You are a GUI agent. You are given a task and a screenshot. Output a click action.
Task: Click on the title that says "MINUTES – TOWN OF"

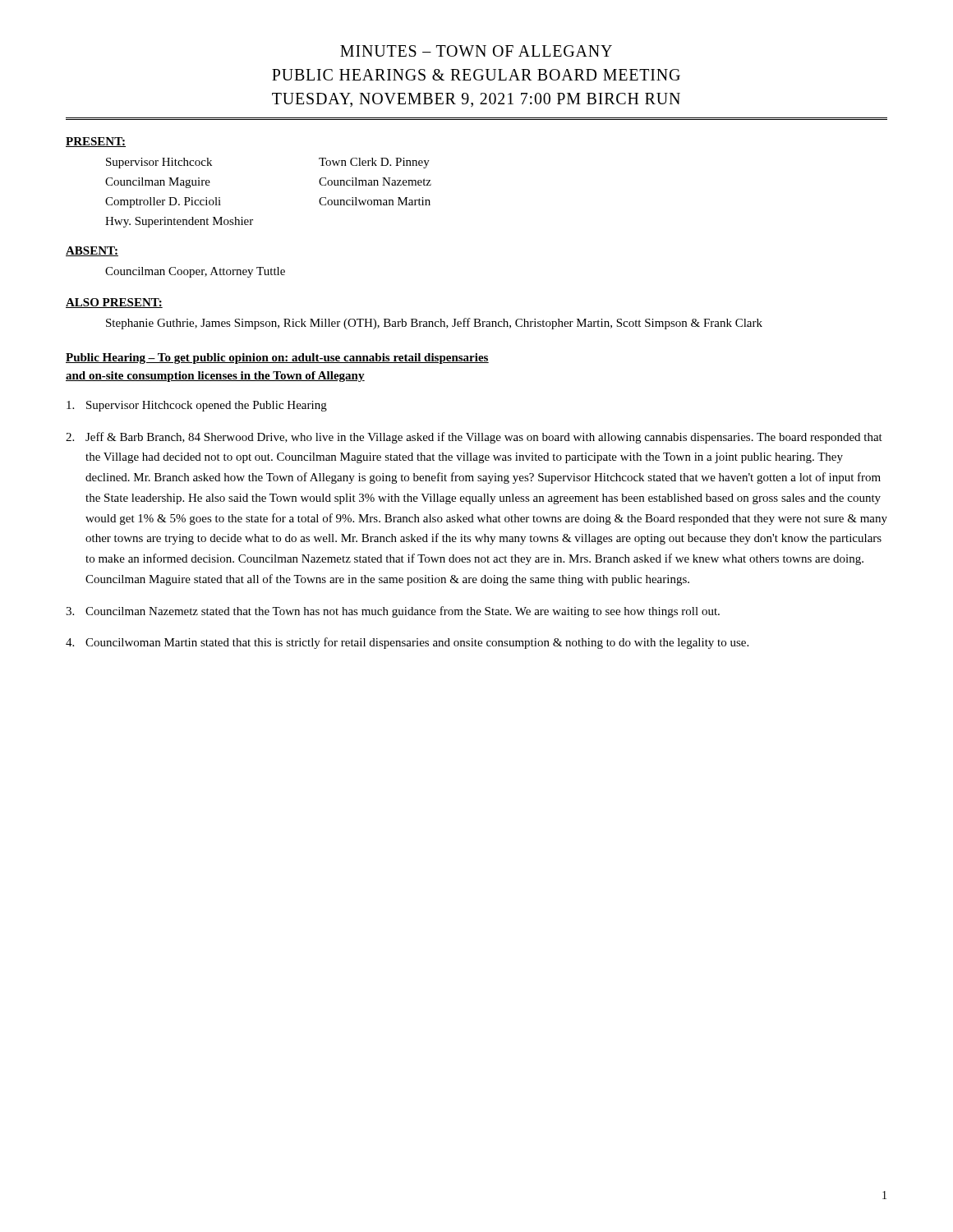point(476,75)
